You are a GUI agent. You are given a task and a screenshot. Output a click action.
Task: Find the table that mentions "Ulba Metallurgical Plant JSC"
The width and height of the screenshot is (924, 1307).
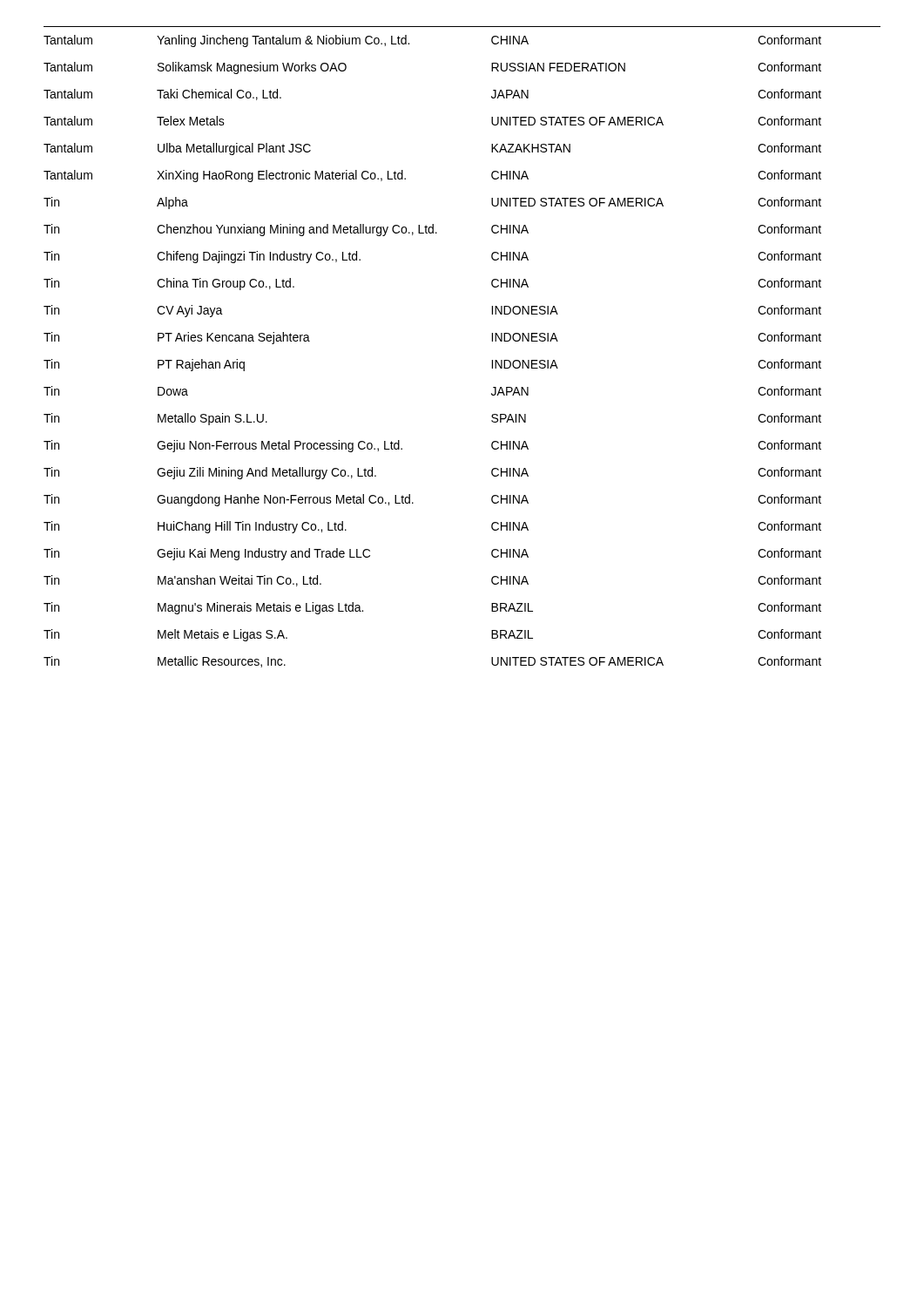pos(462,351)
